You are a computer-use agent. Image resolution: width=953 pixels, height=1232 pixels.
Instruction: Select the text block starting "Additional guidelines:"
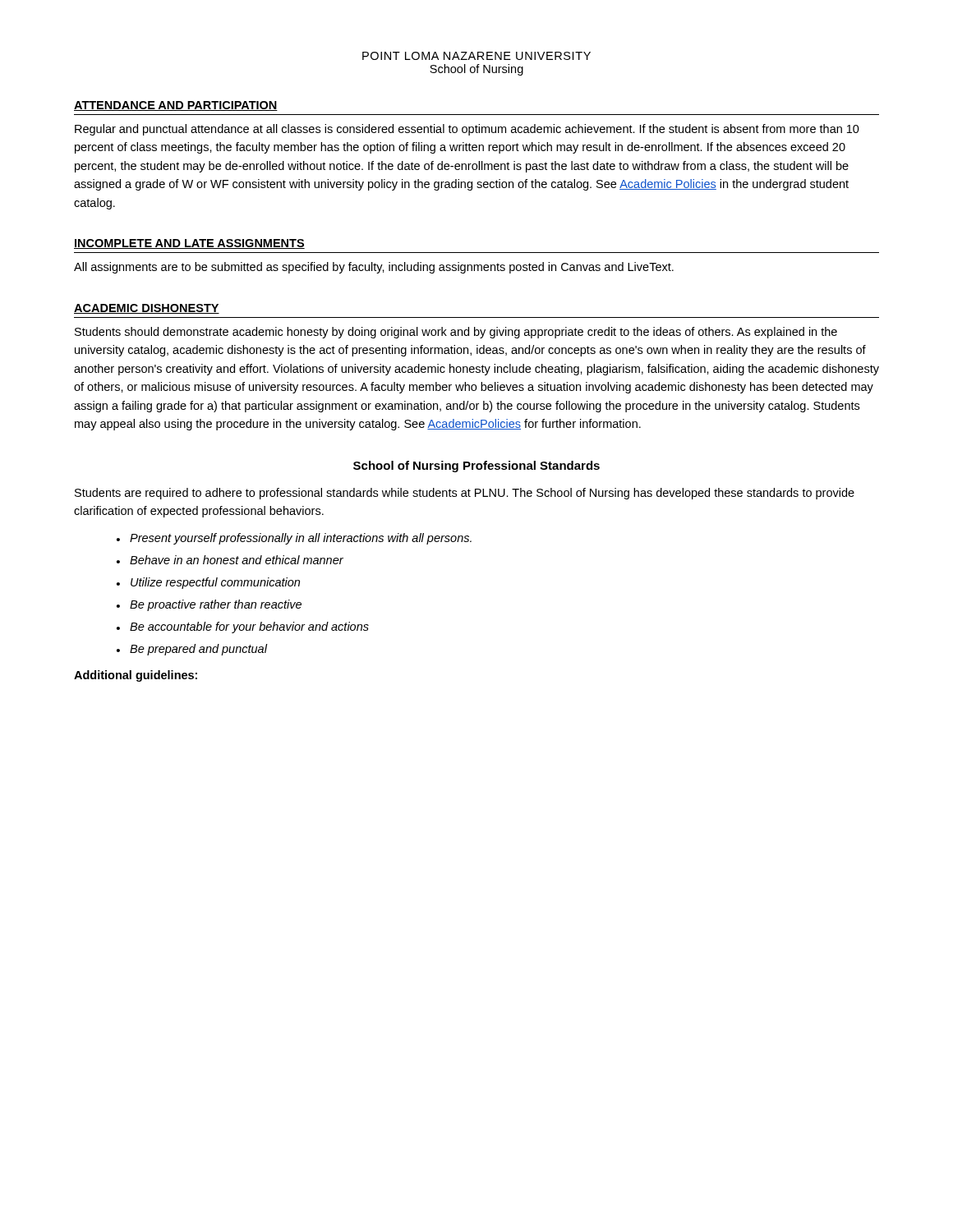(136, 675)
